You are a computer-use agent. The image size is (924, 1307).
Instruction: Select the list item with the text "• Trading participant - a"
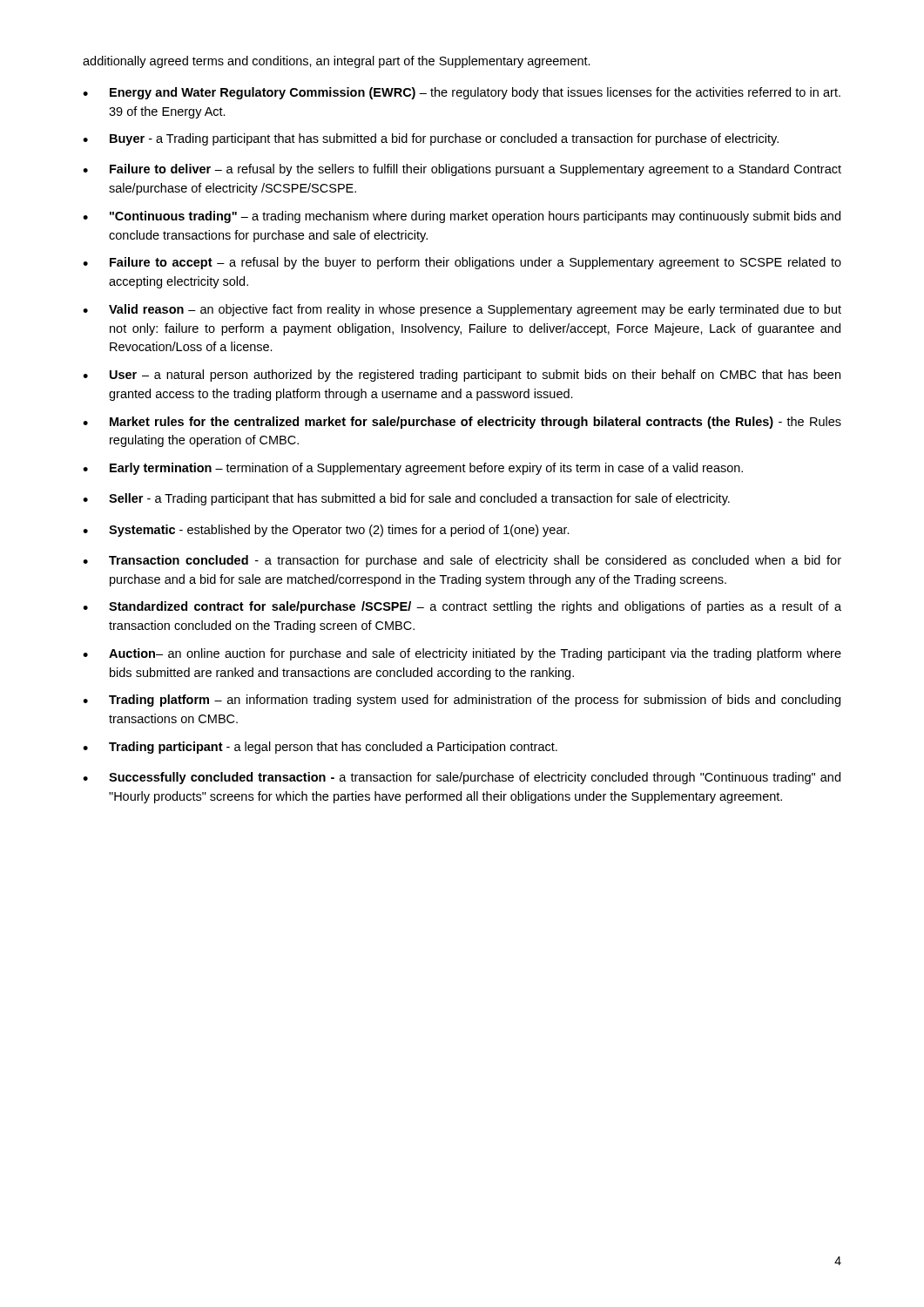(x=462, y=749)
